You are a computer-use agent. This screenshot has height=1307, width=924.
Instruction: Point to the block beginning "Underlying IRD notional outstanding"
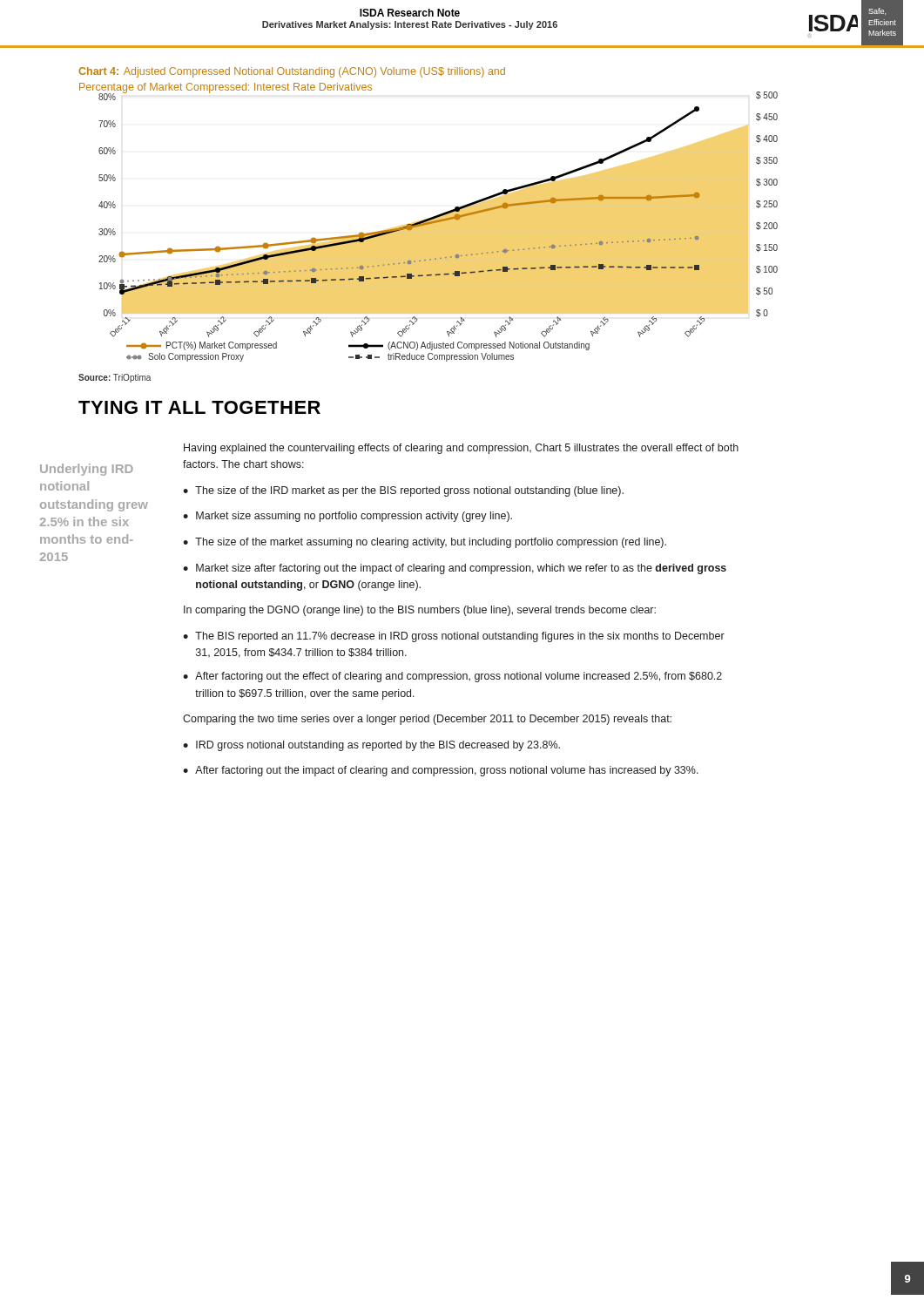[x=94, y=512]
